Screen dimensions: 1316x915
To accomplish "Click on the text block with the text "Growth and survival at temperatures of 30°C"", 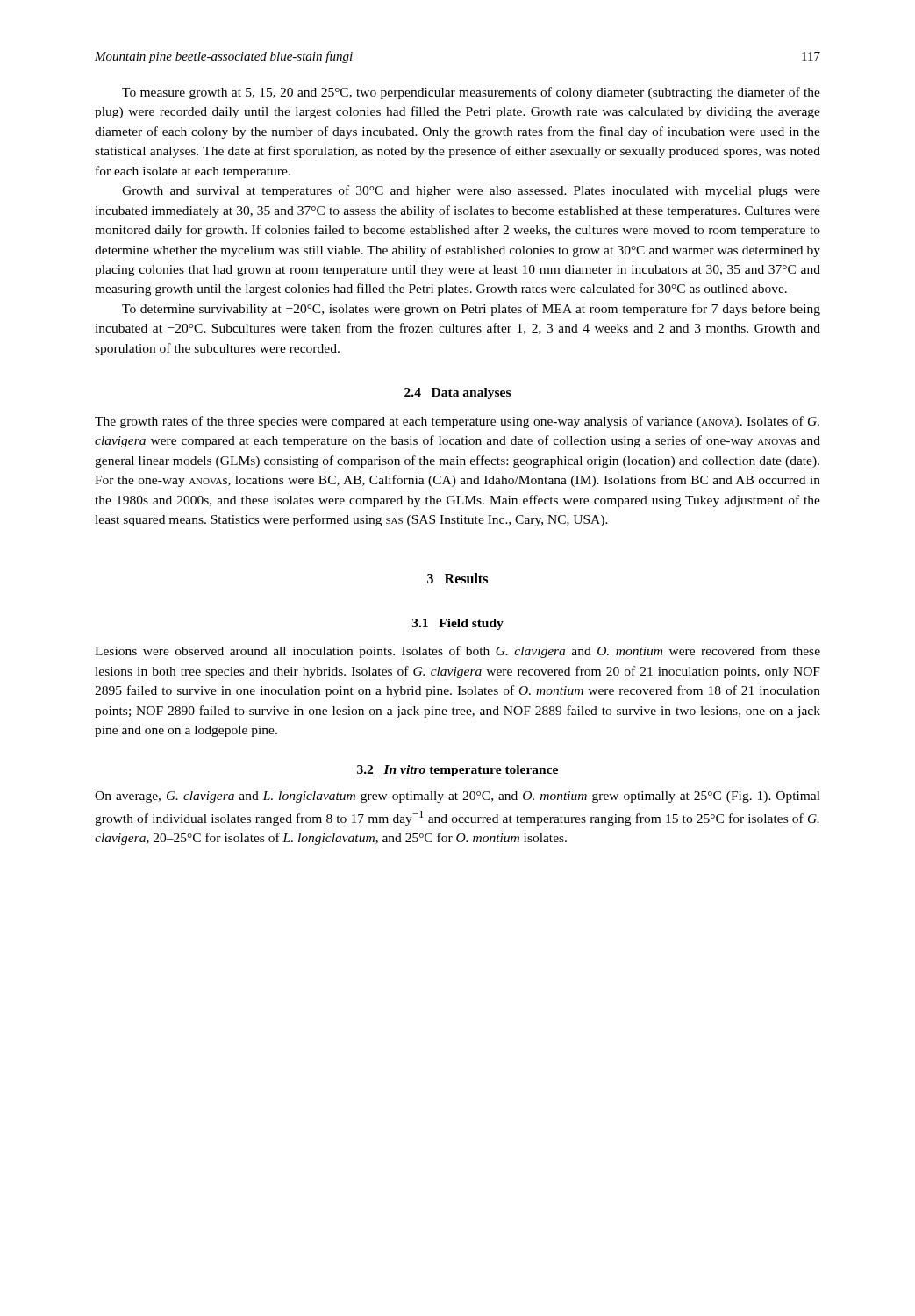I will tap(458, 240).
